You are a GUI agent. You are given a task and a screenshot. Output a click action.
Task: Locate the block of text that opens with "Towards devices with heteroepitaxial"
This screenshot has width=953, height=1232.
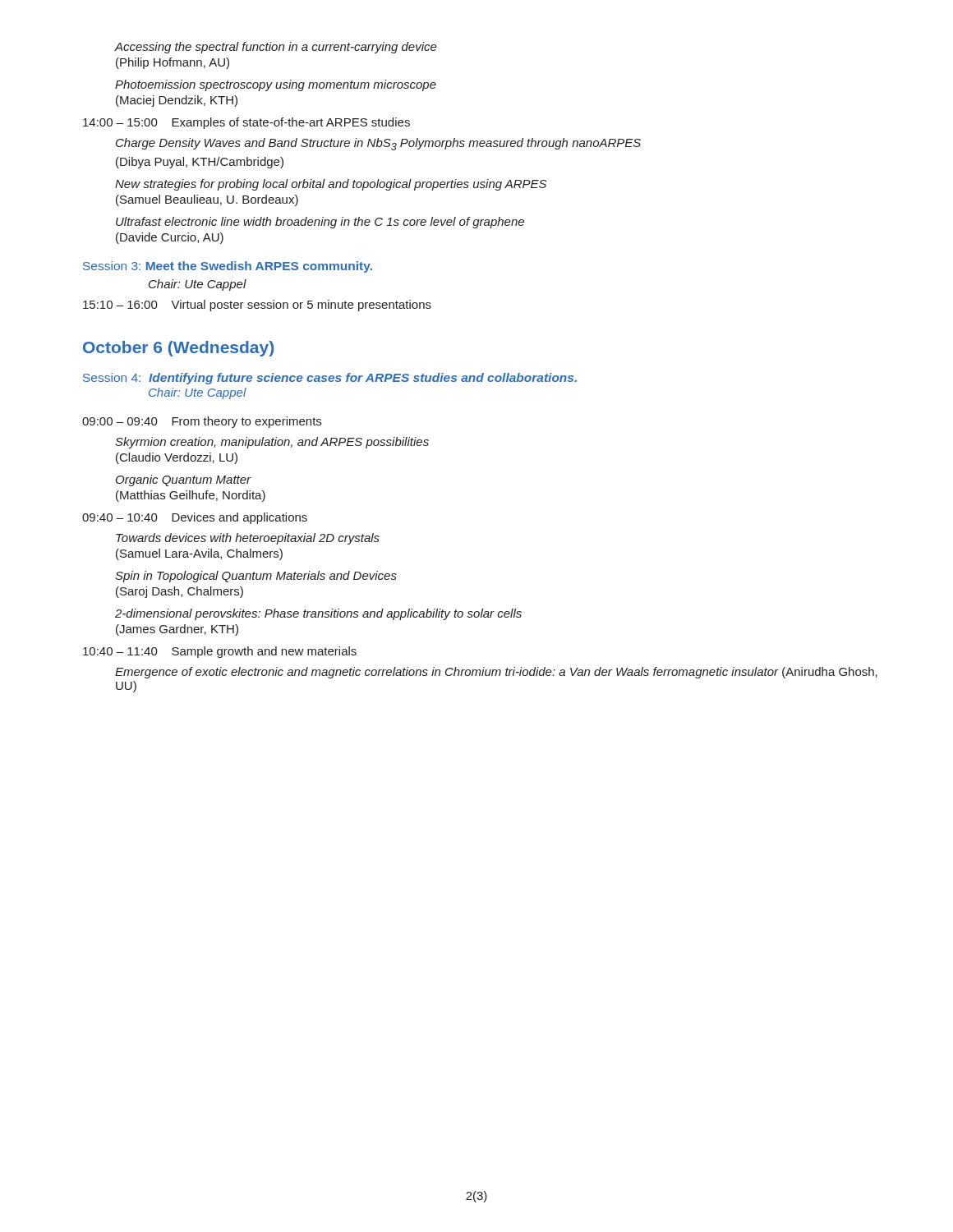[x=248, y=539]
